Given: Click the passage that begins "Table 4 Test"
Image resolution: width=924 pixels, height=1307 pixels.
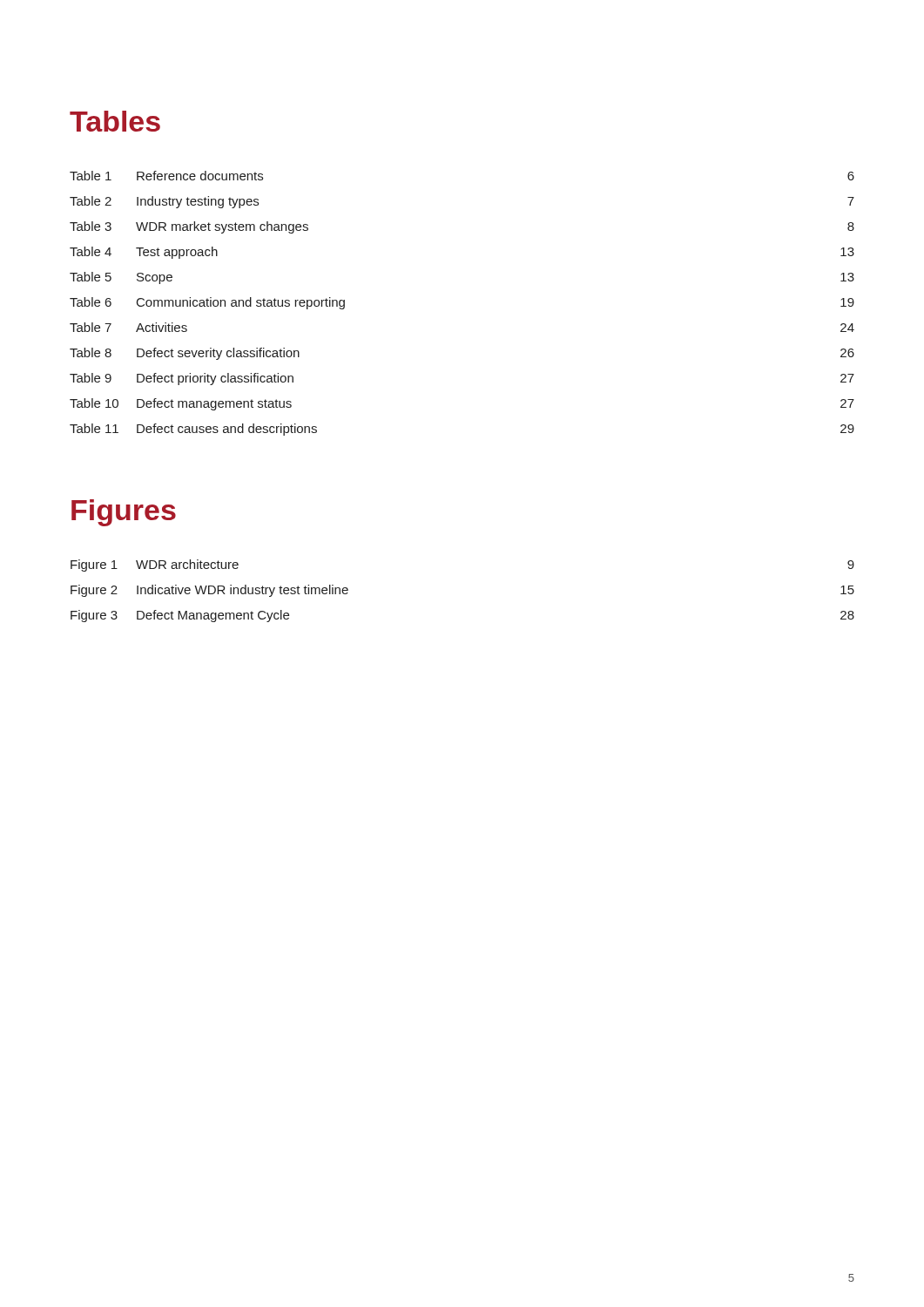Looking at the screenshot, I should click(92, 252).
